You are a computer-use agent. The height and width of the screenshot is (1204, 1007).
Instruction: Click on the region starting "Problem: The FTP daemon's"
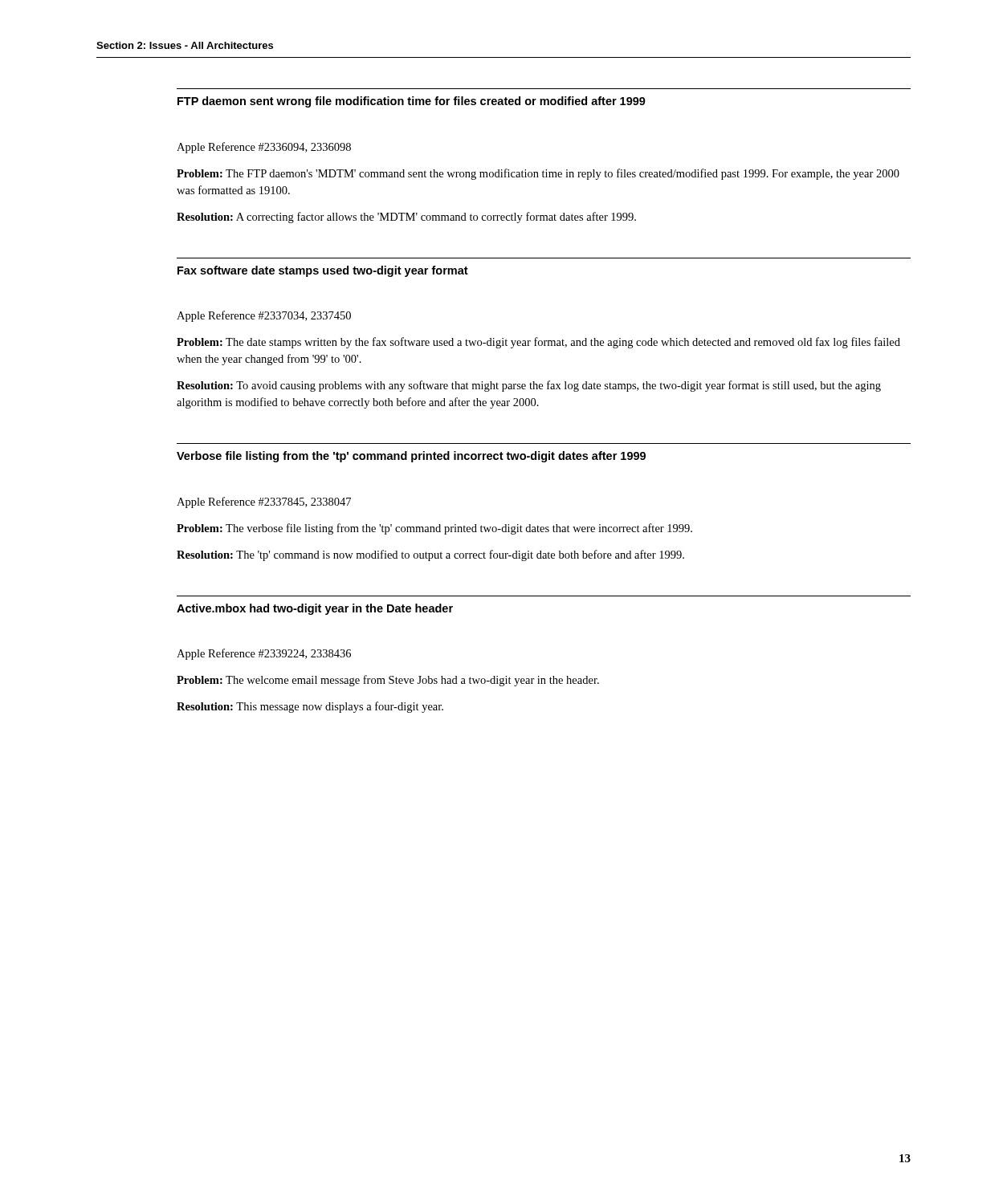(x=538, y=182)
